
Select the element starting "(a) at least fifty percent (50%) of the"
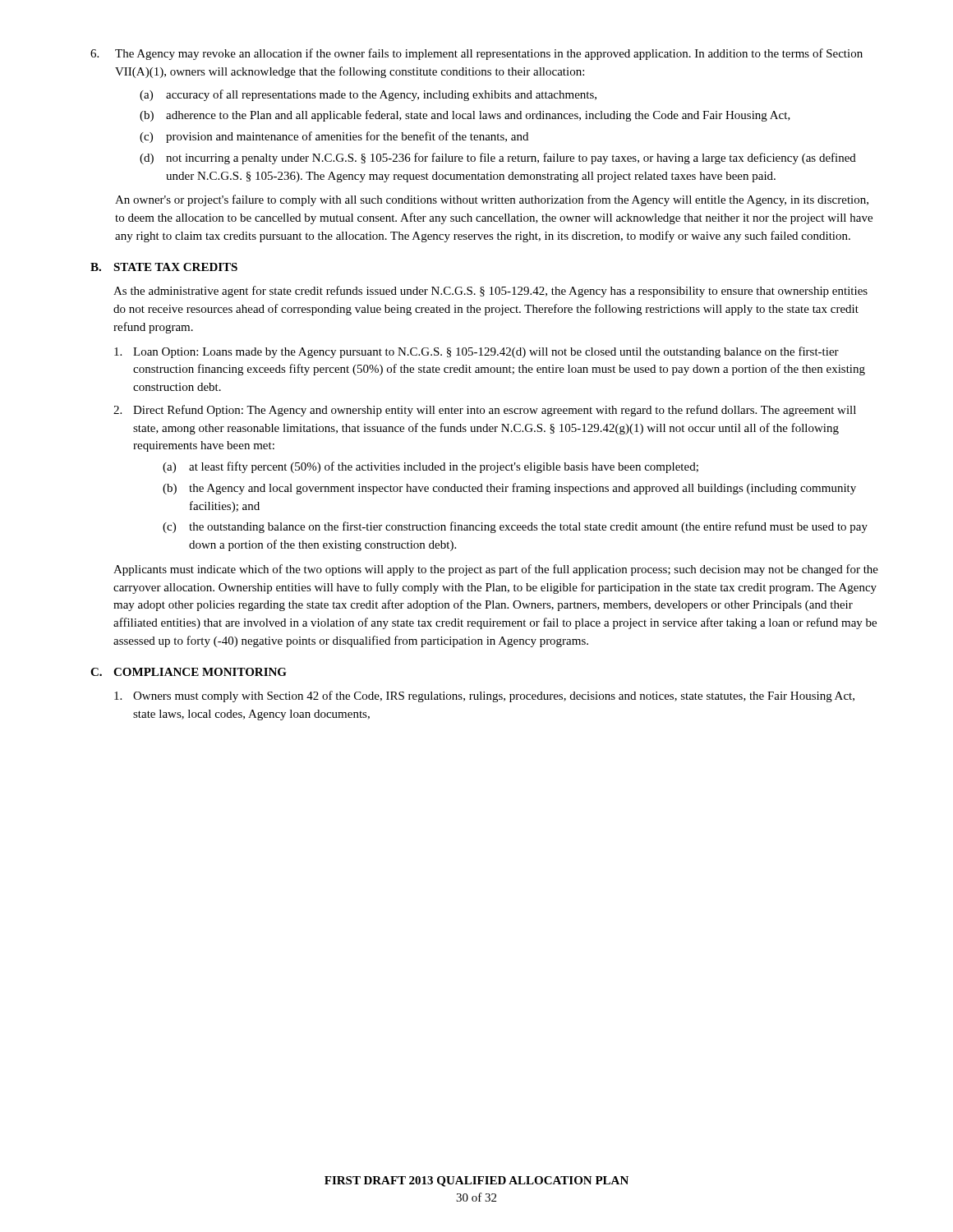click(431, 467)
